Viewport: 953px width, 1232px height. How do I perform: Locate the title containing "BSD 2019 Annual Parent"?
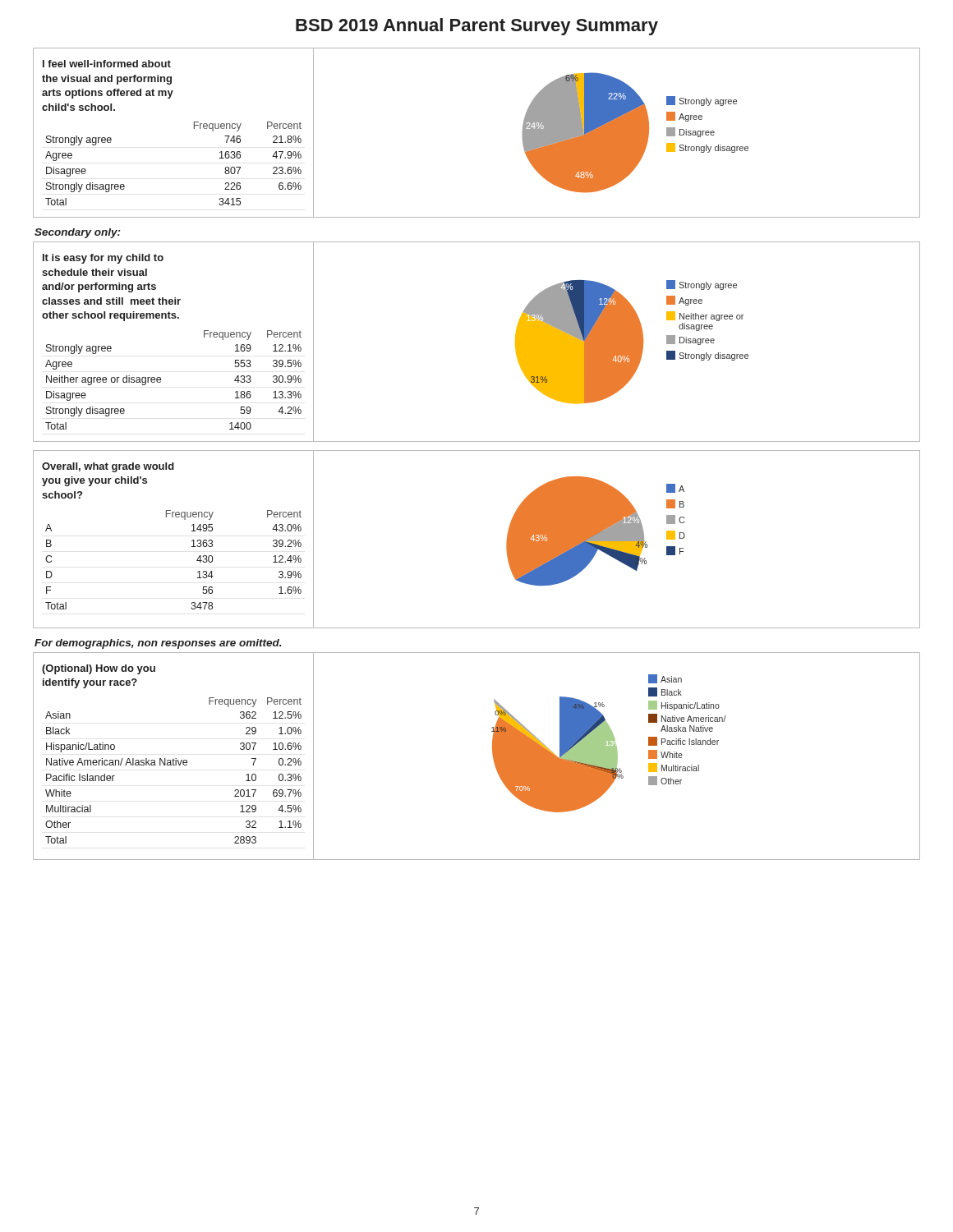pos(476,25)
